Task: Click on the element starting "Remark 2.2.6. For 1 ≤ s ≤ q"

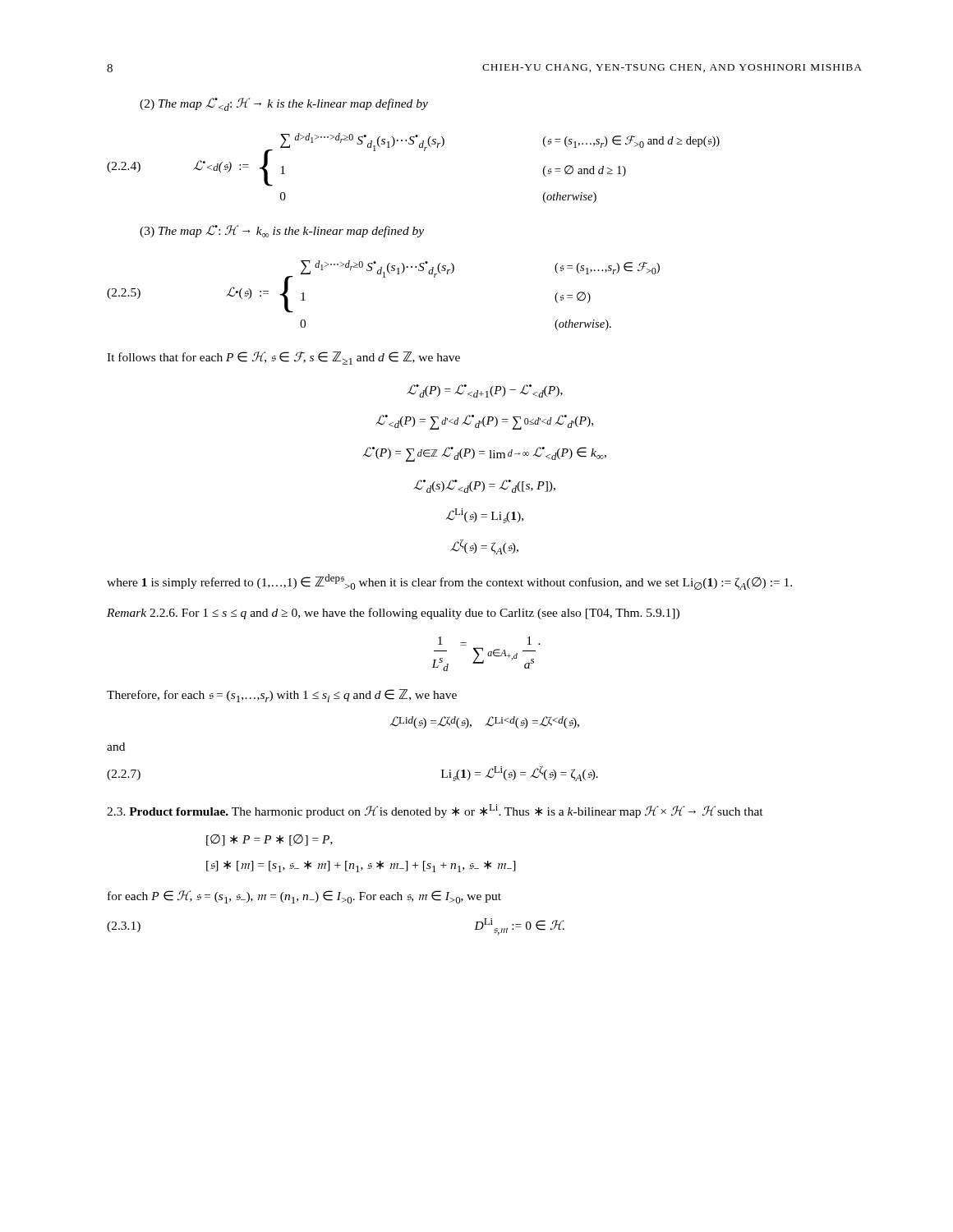Action: 393,613
